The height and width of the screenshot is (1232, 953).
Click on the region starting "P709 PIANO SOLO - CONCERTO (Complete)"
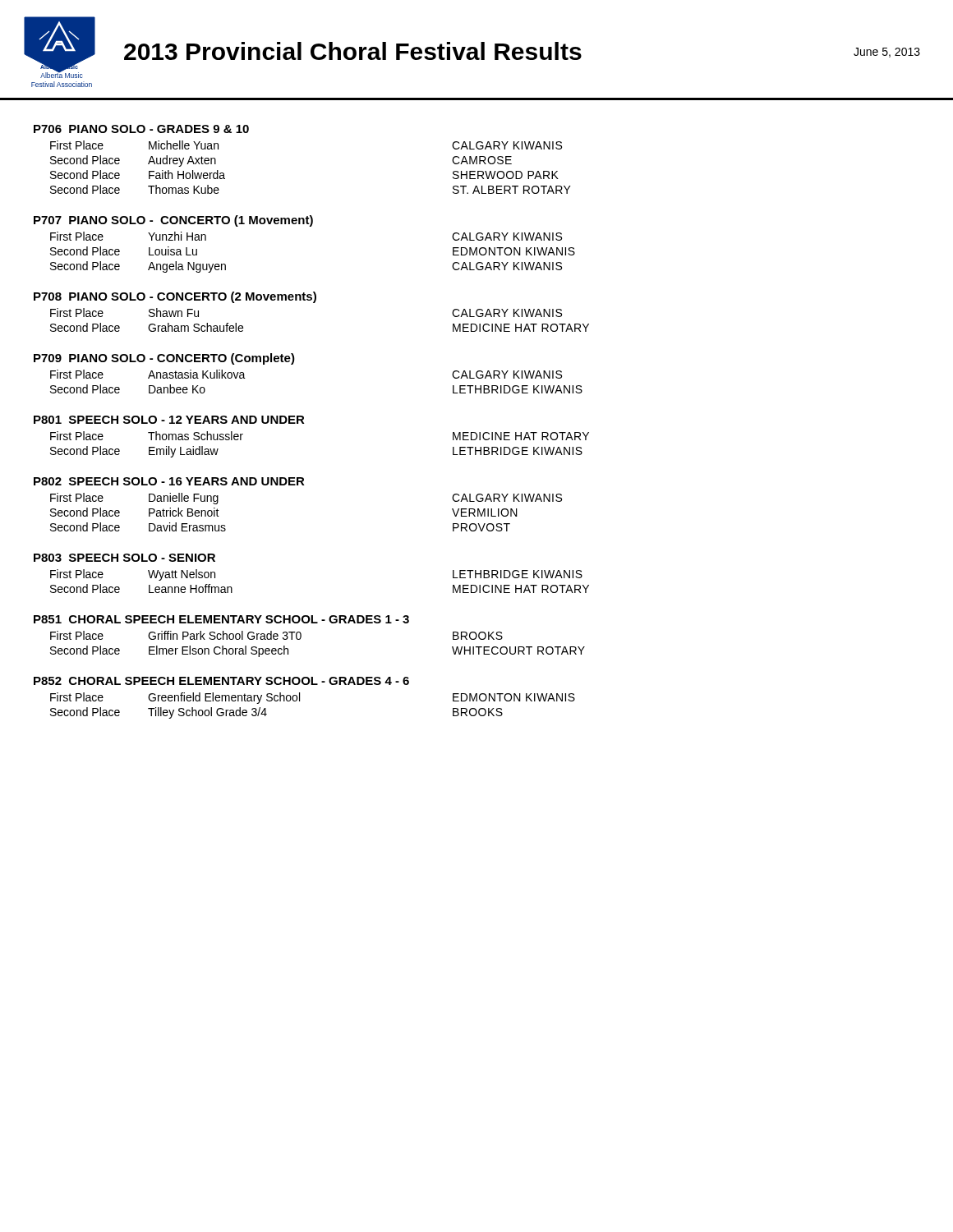(164, 358)
